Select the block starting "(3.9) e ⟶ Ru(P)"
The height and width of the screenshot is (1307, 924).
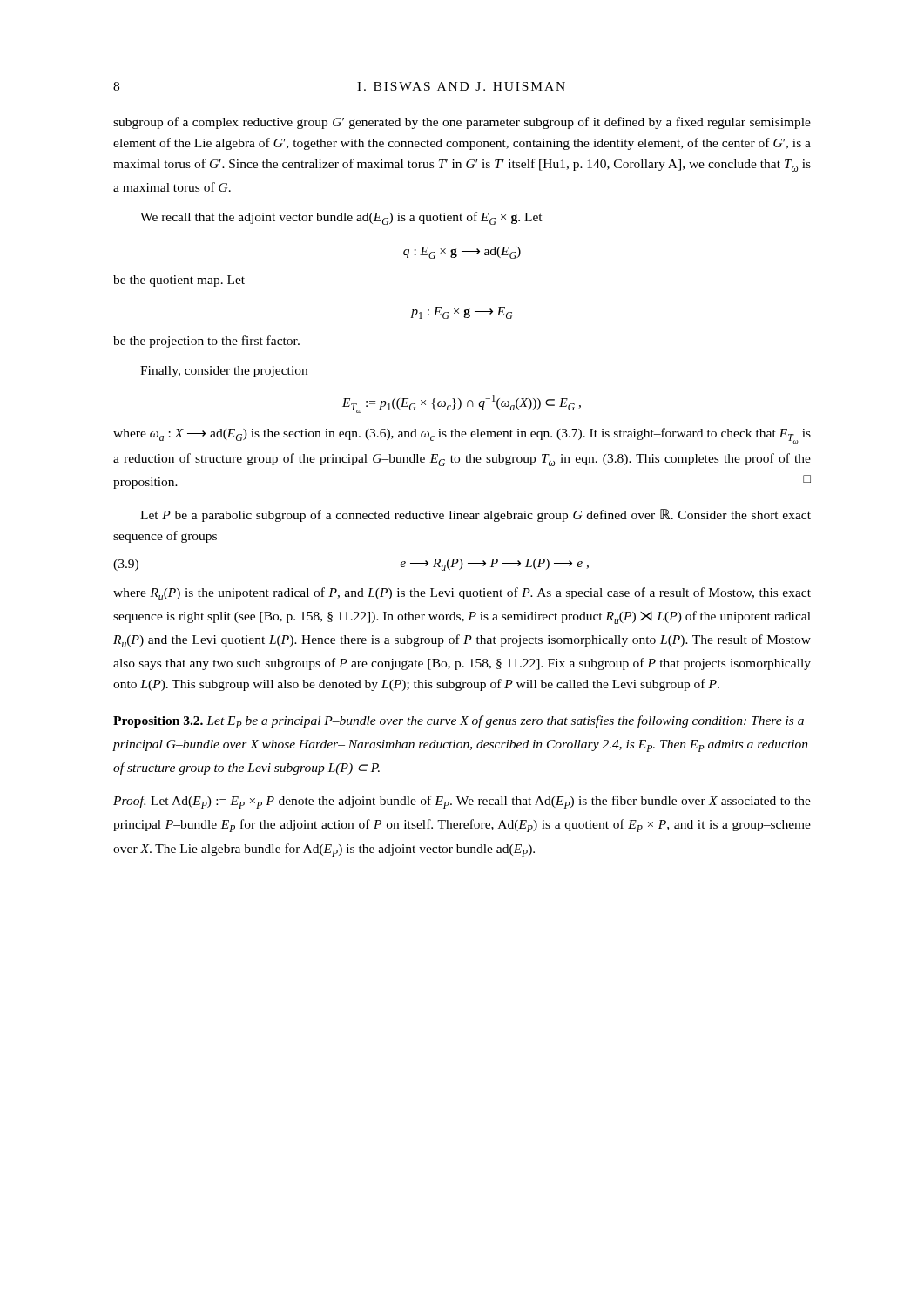click(462, 564)
